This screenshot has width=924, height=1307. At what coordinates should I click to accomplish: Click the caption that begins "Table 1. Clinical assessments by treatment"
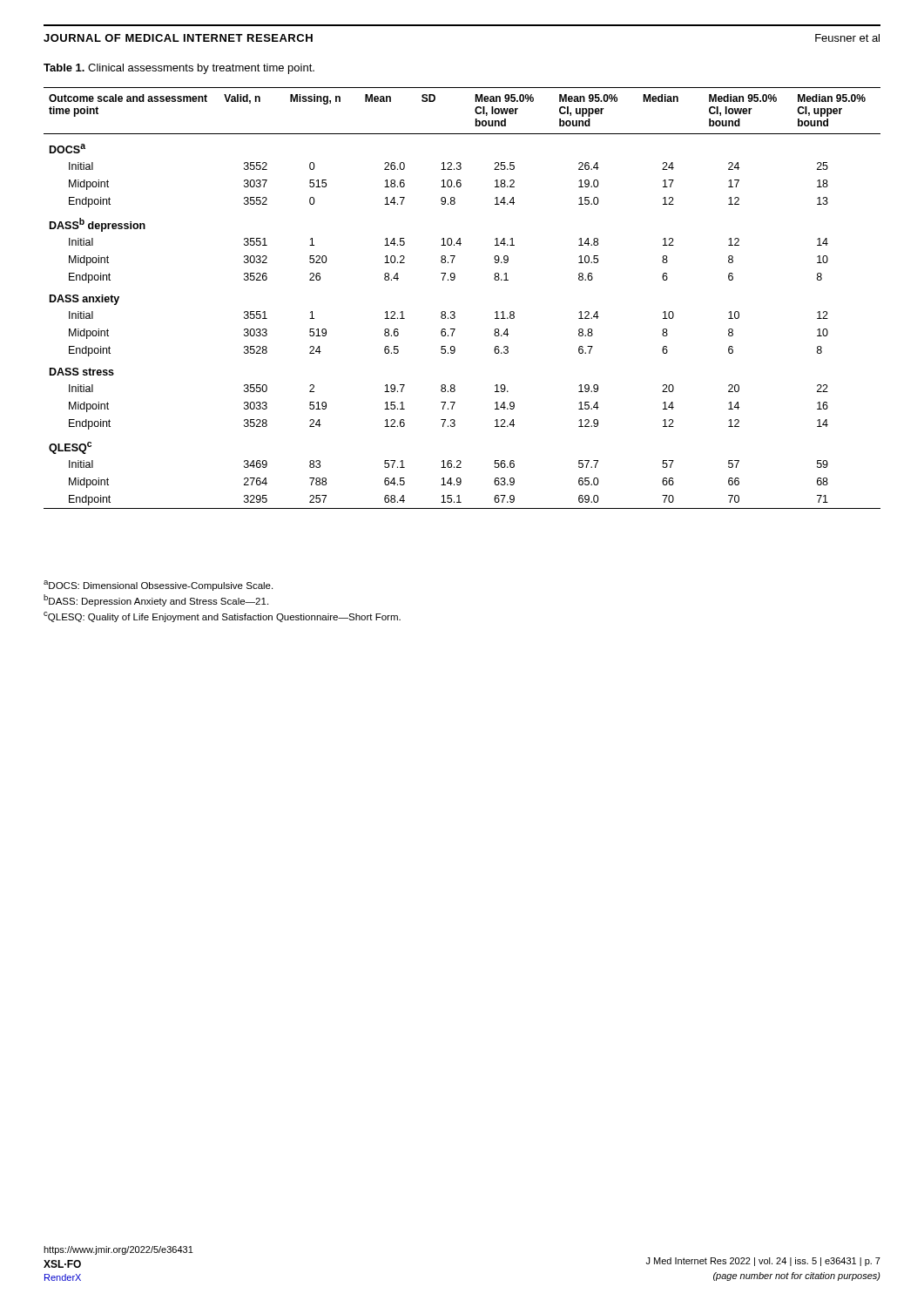tap(179, 68)
